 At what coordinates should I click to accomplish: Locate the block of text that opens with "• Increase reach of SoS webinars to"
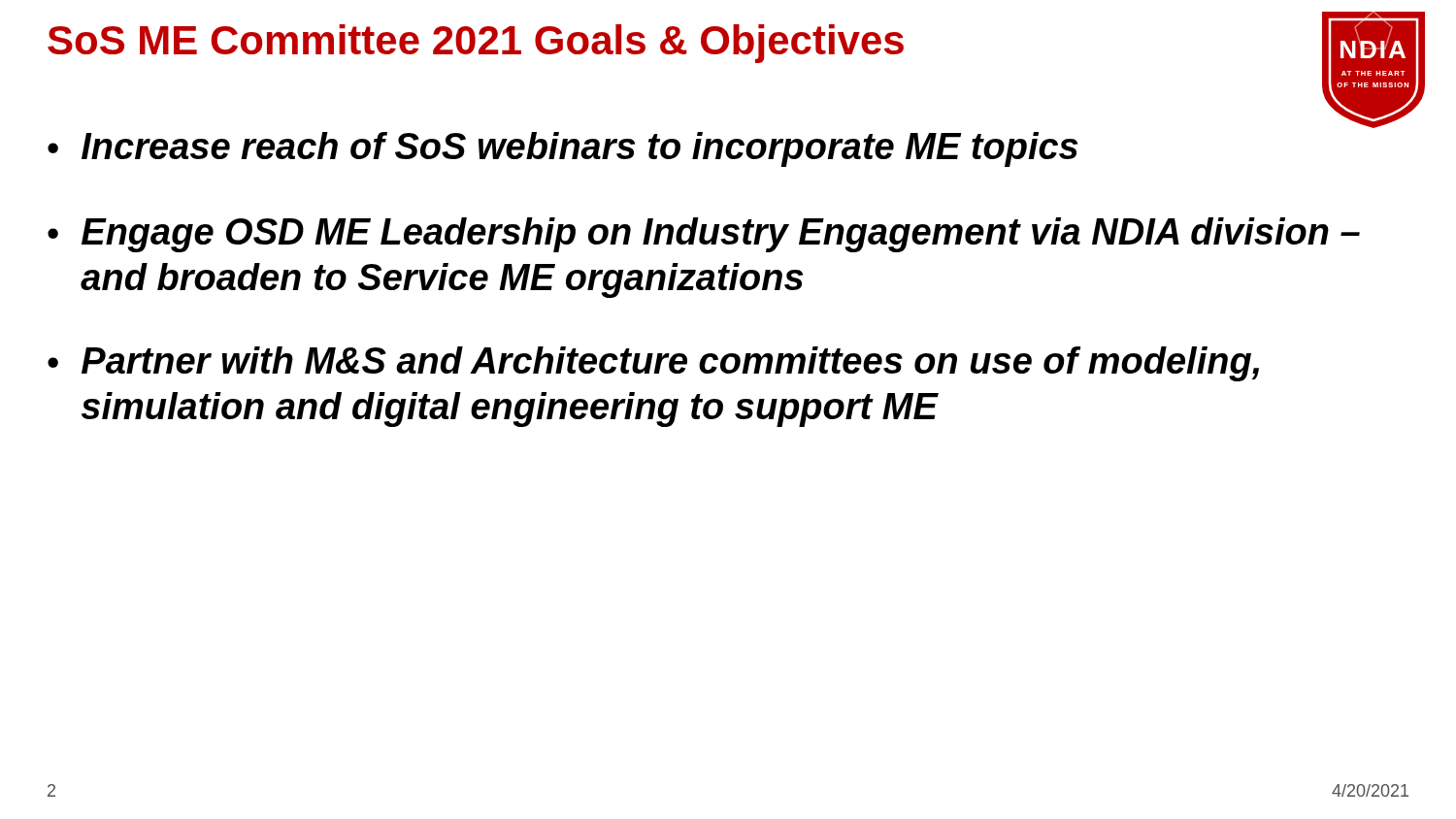(x=563, y=148)
